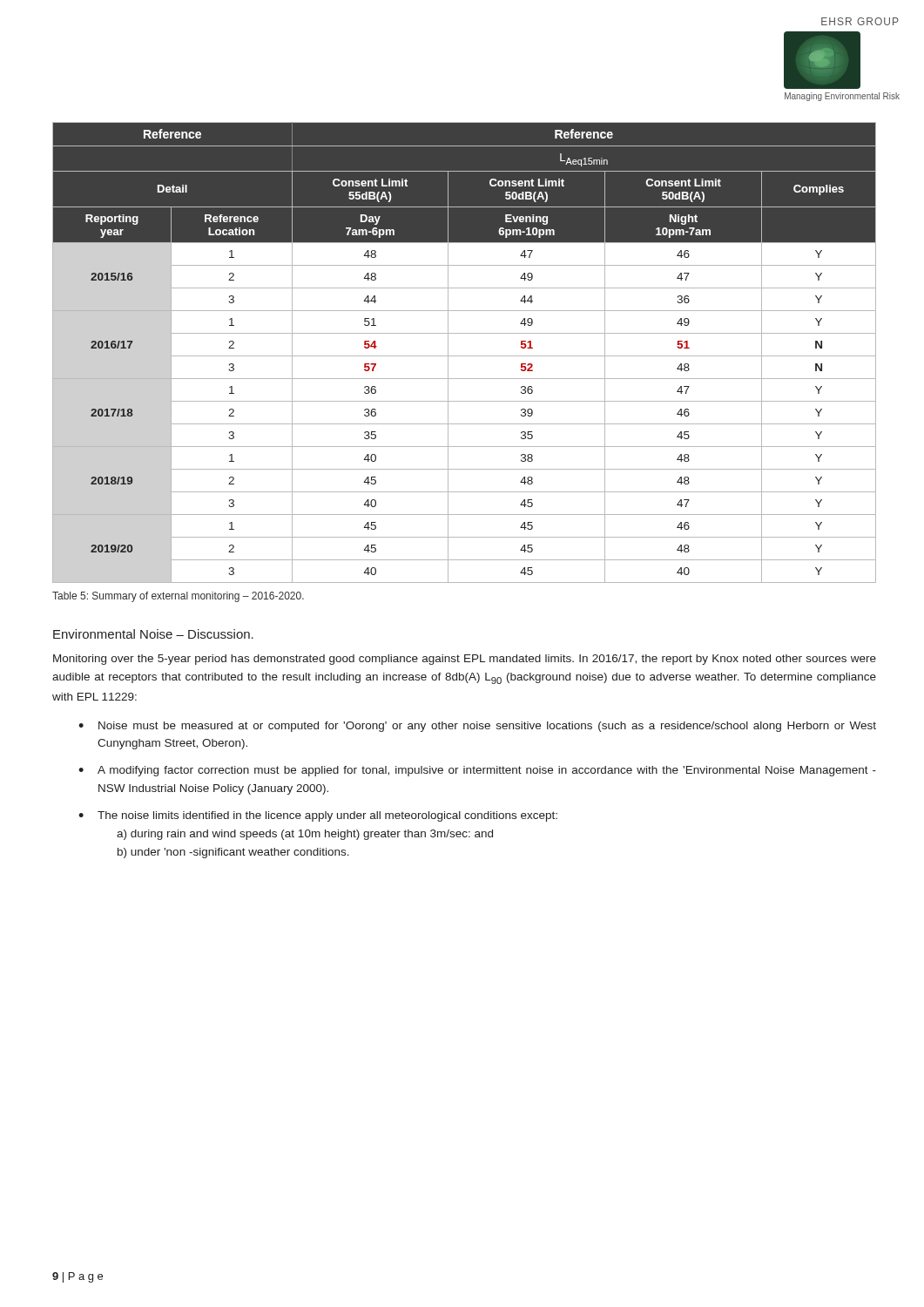The height and width of the screenshot is (1307, 924).
Task: Point to the text block starting "• The noise limits identified"
Action: (x=477, y=834)
